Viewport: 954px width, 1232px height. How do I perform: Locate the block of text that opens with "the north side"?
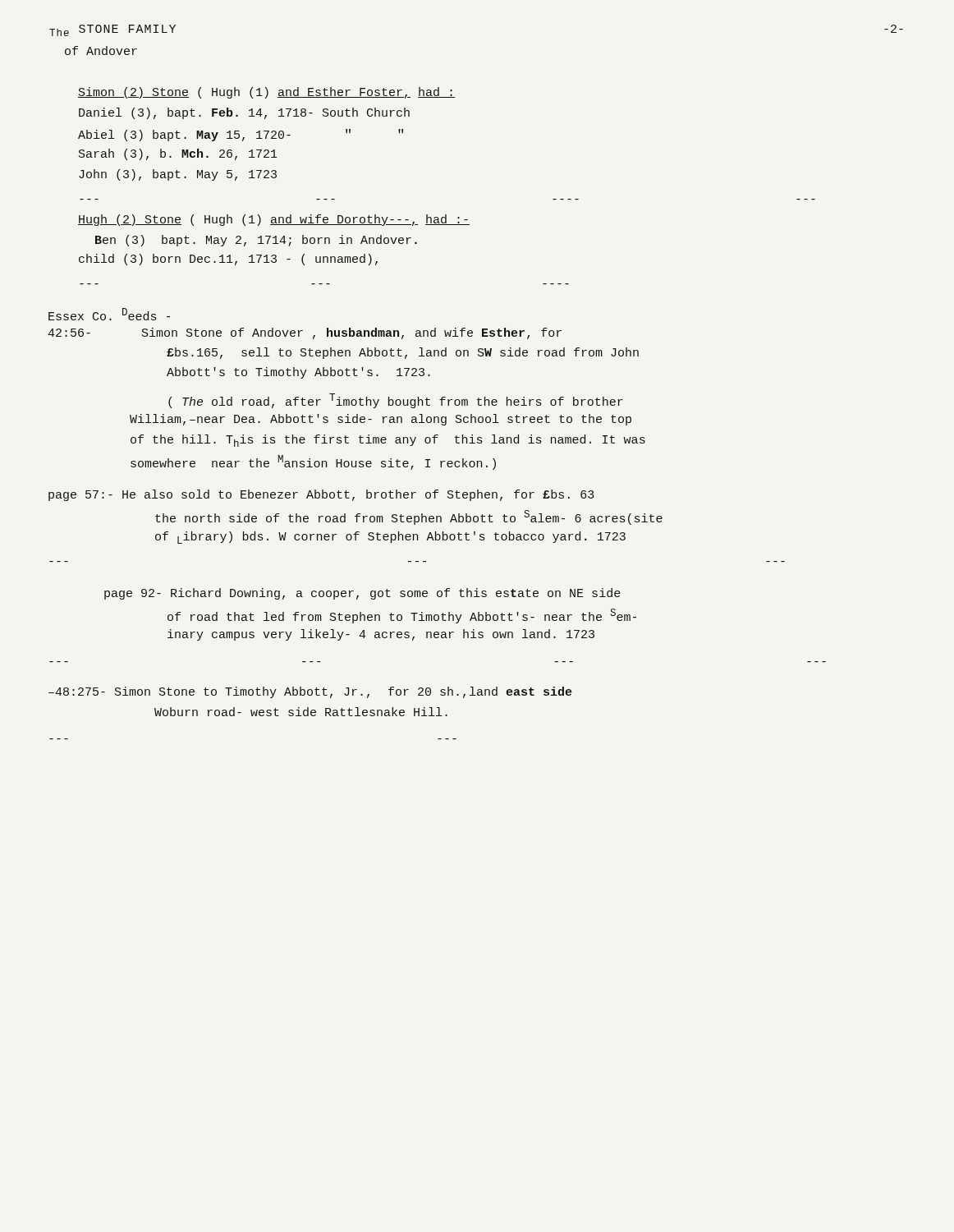(x=409, y=518)
